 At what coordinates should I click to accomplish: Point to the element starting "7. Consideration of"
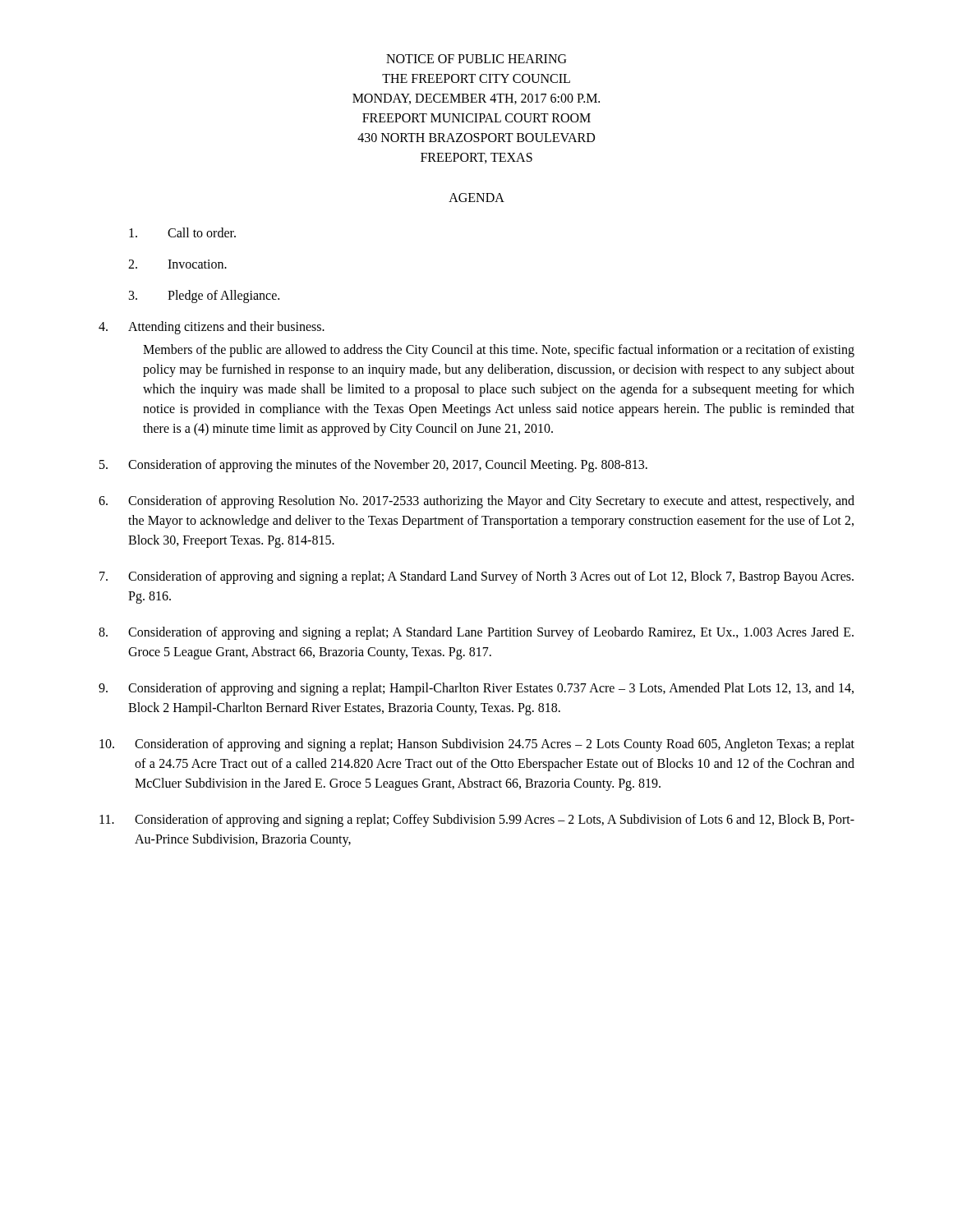476,586
